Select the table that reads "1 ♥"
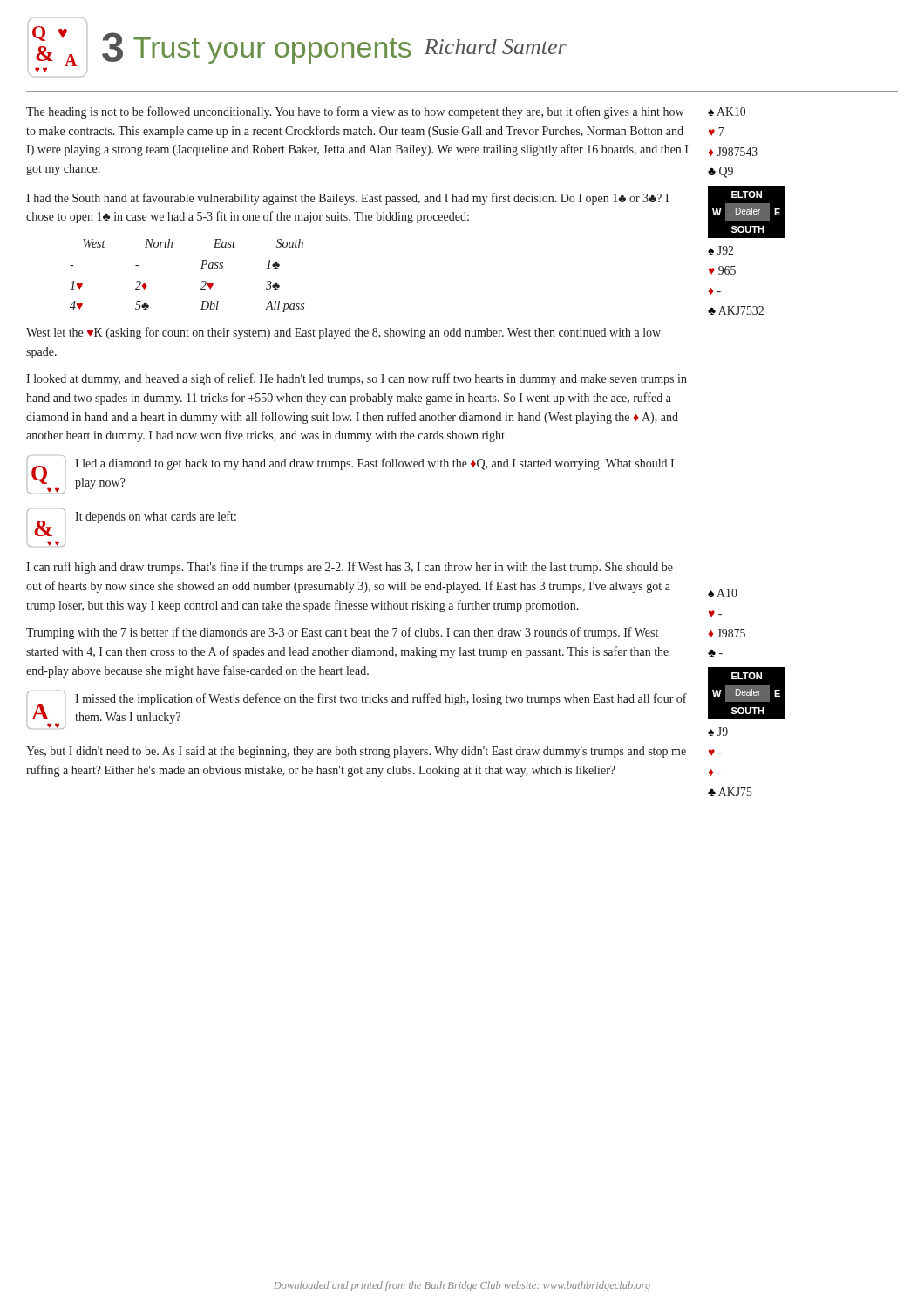The width and height of the screenshot is (924, 1308). 380,275
